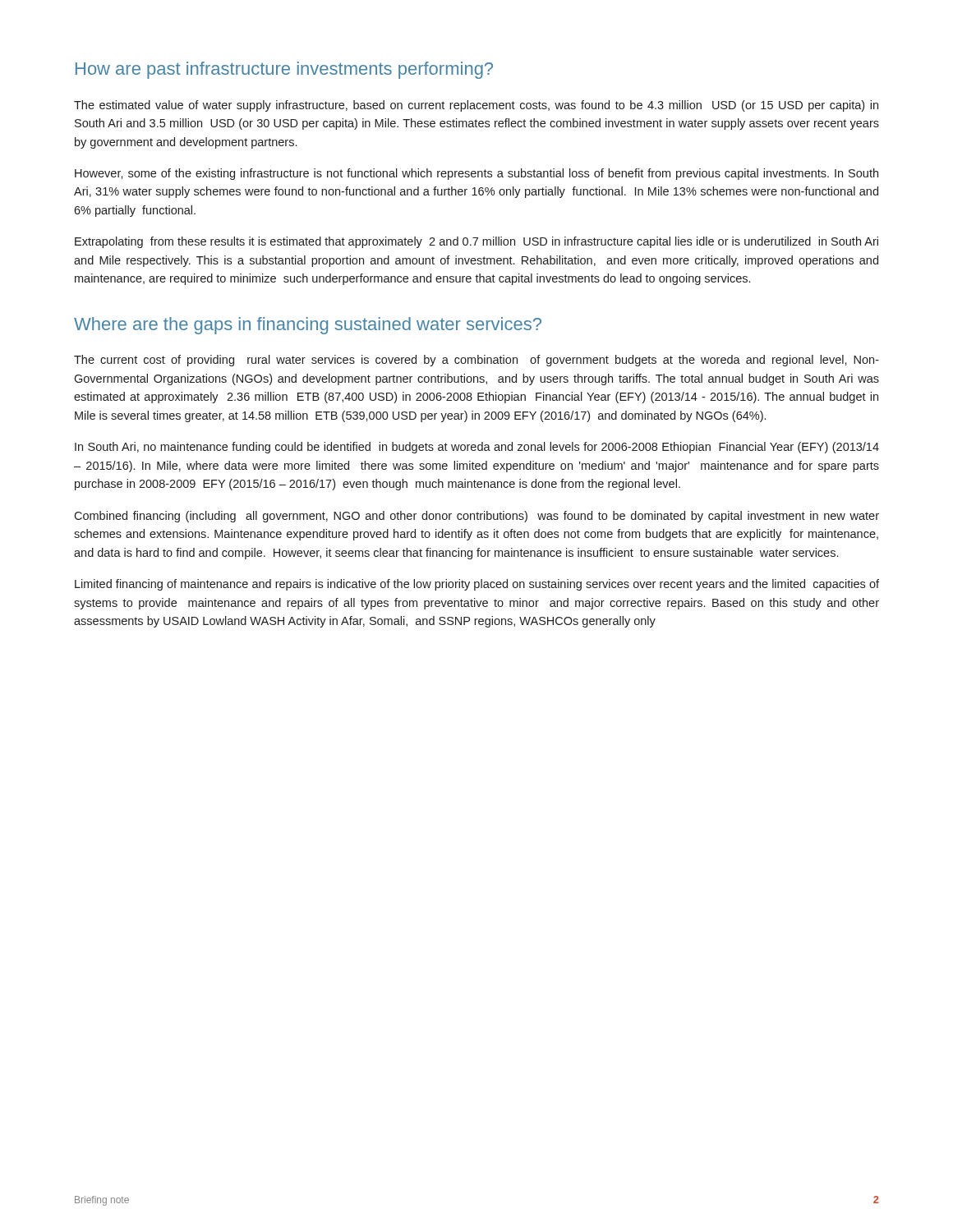The height and width of the screenshot is (1232, 953).
Task: Find the section header that says "Where are the gaps in"
Action: point(476,325)
